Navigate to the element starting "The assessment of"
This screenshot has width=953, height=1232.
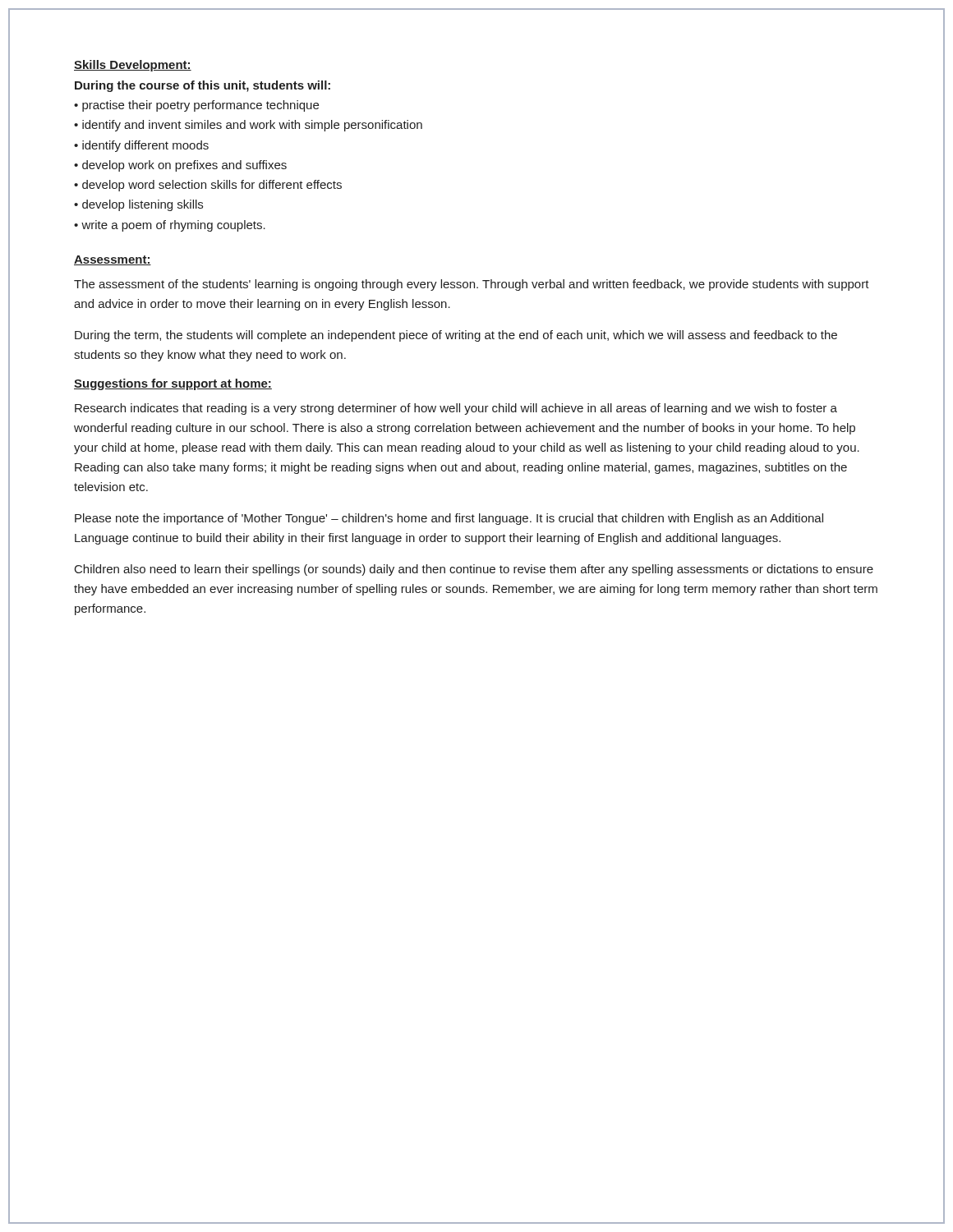[471, 293]
